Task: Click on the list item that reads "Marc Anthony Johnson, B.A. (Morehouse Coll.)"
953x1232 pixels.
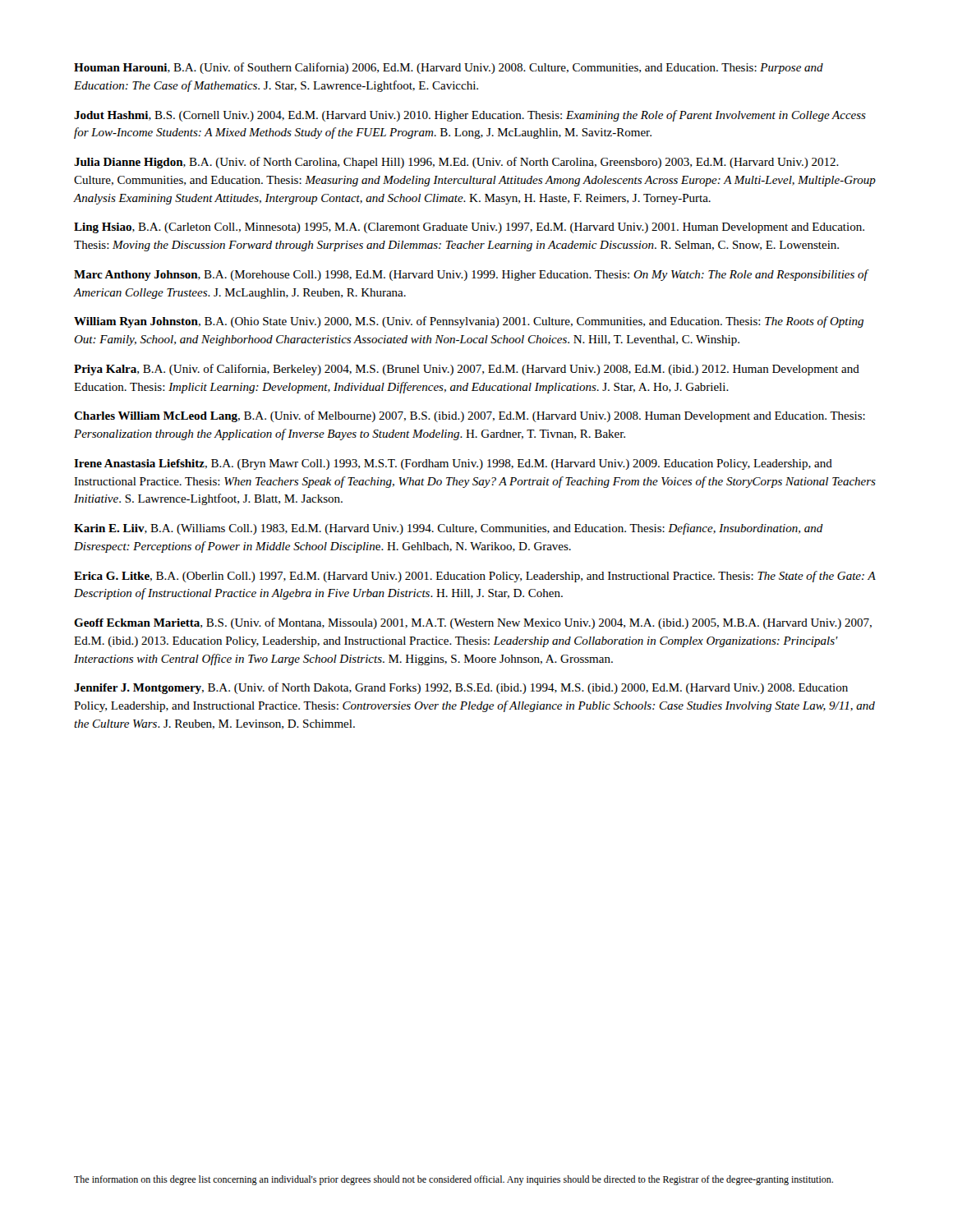Action: click(471, 283)
